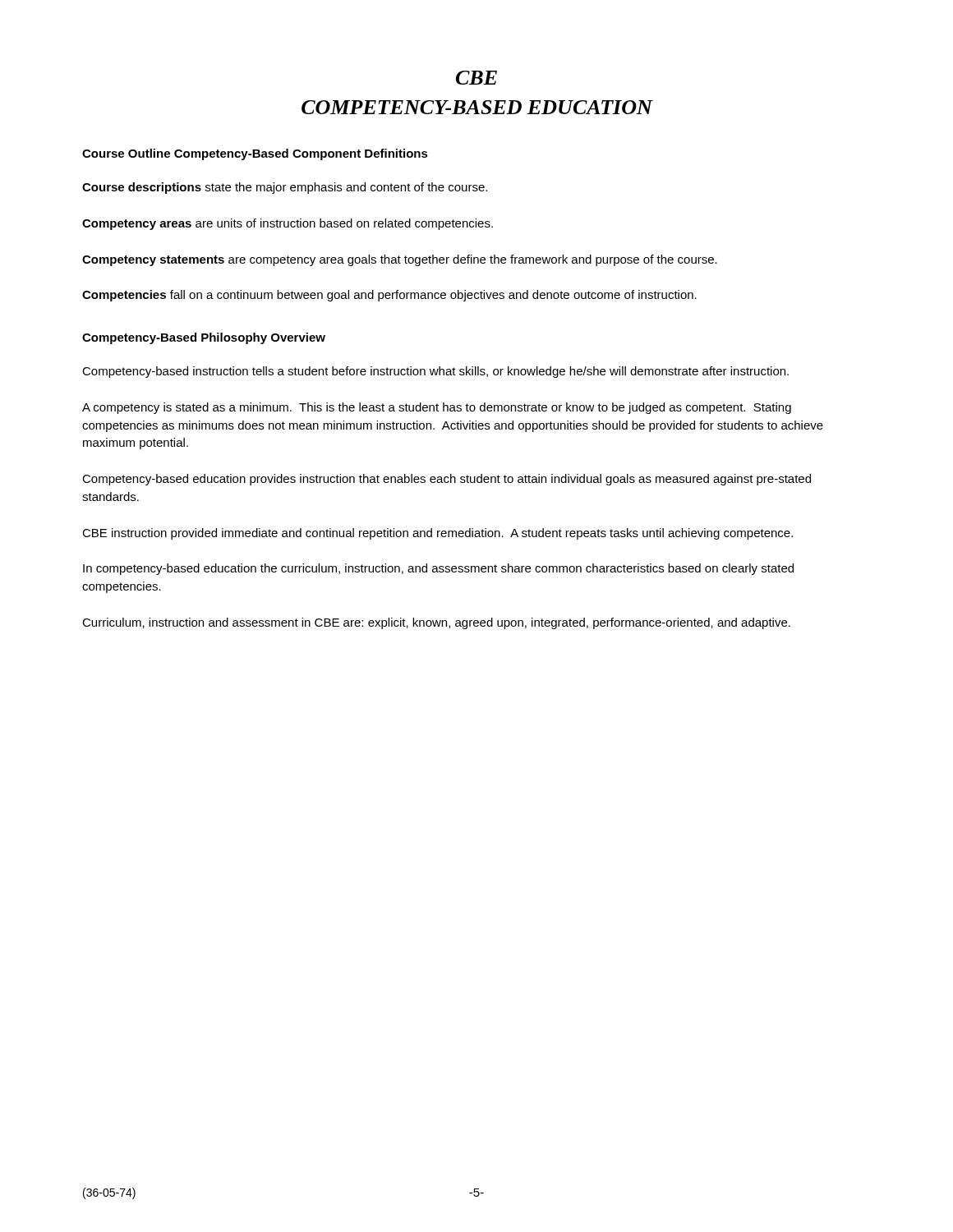Screen dimensions: 1232x953
Task: Locate the text "Course Outline Competency-Based Component Definitions"
Action: 255,153
